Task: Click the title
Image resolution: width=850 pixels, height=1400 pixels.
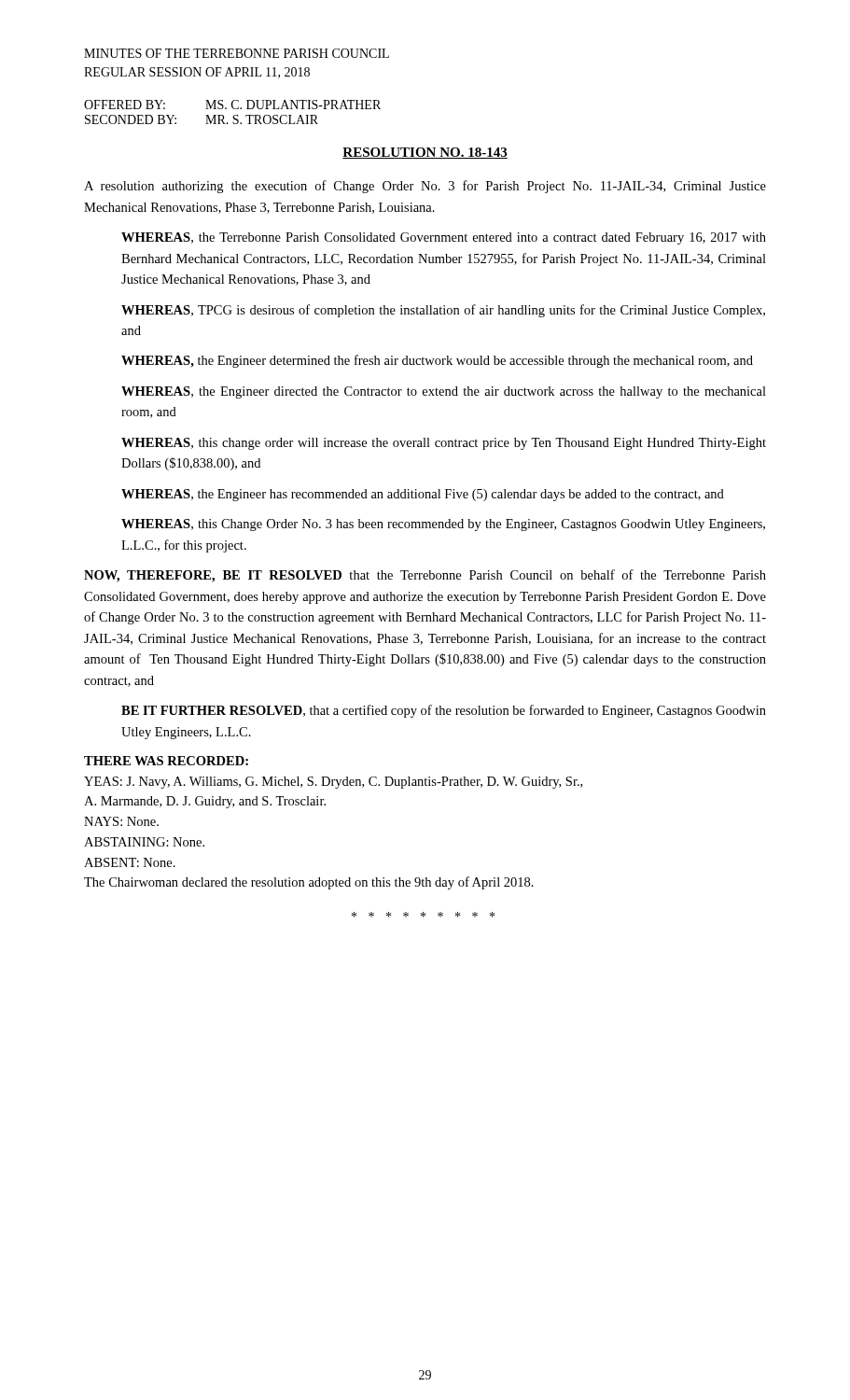Action: (x=425, y=152)
